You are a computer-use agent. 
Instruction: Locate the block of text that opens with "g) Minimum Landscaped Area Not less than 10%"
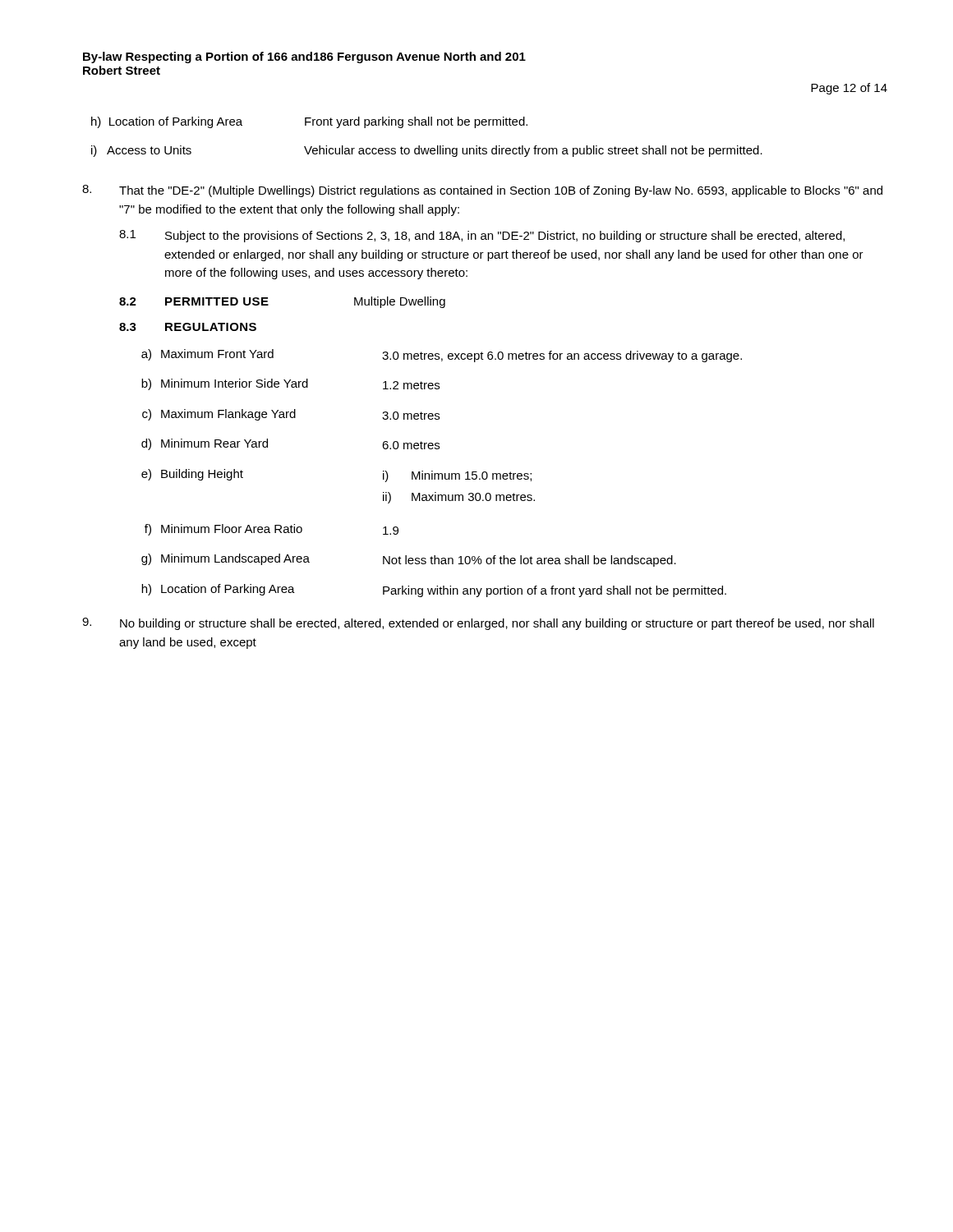(x=503, y=560)
